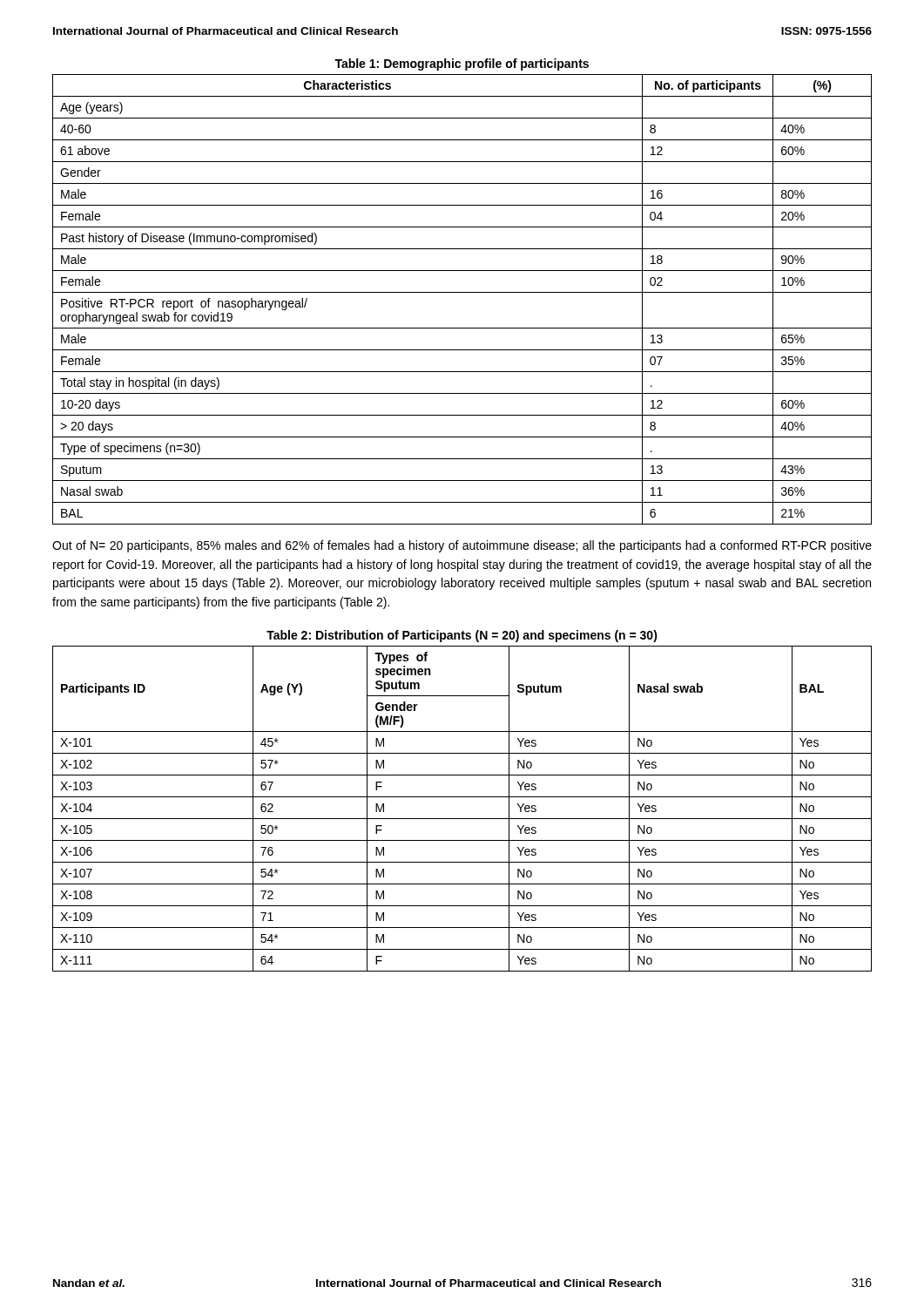The image size is (924, 1307).
Task: Select the table that reads "Positive RT-PCR report"
Action: click(x=462, y=299)
